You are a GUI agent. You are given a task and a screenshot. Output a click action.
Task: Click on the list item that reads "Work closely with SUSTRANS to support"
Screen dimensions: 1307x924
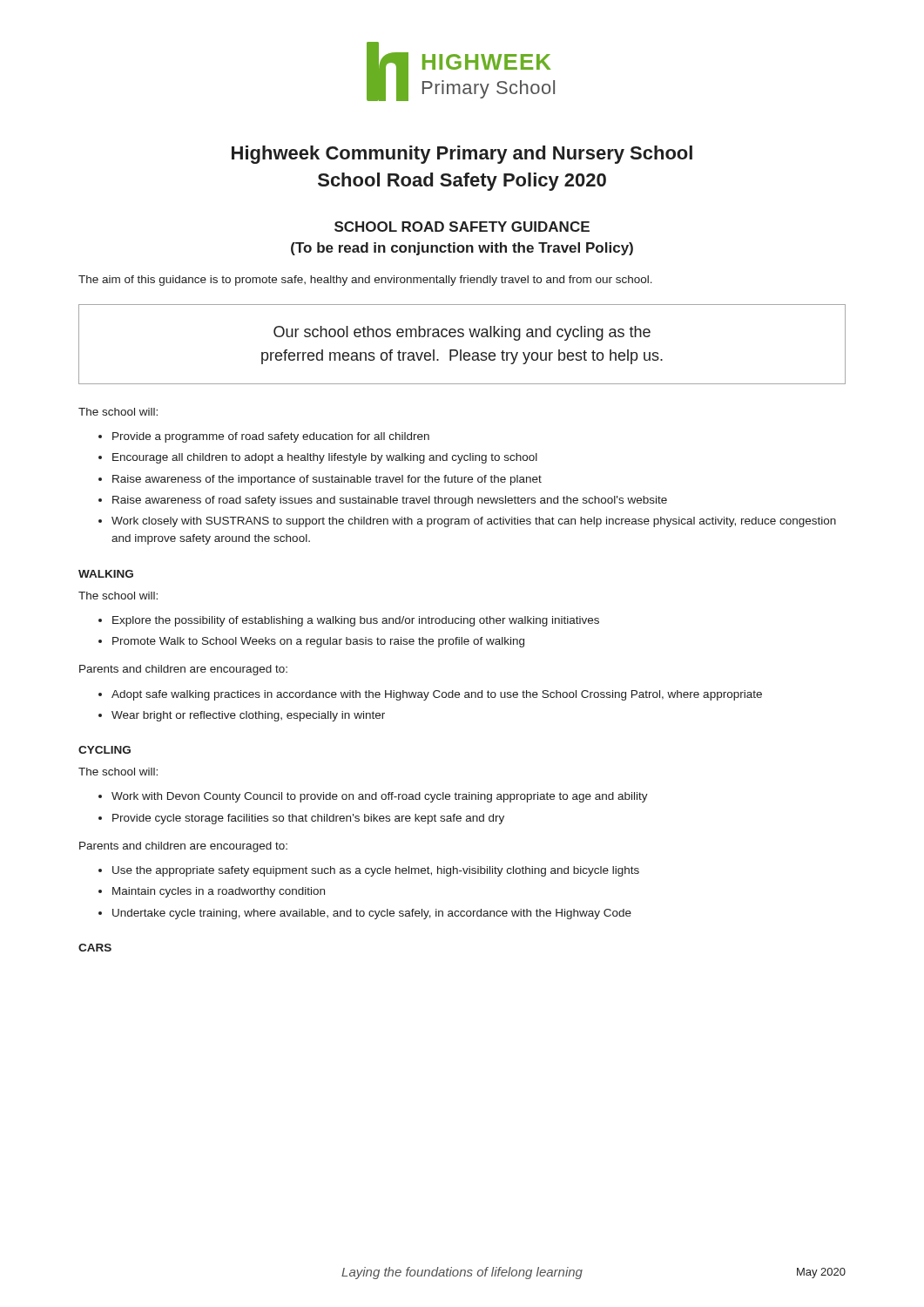(x=474, y=530)
